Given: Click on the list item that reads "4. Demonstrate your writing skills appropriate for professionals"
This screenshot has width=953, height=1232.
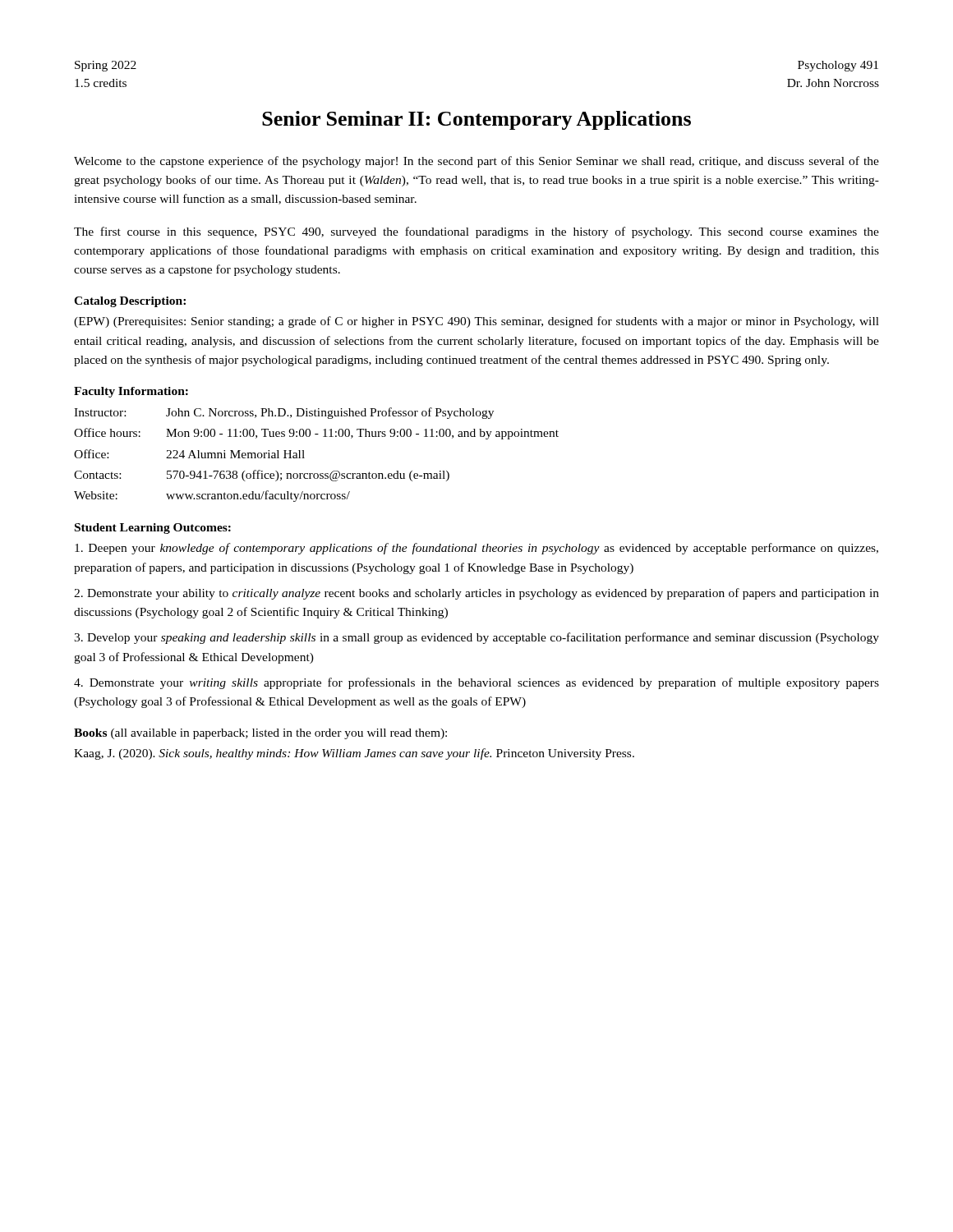Looking at the screenshot, I should (476, 692).
